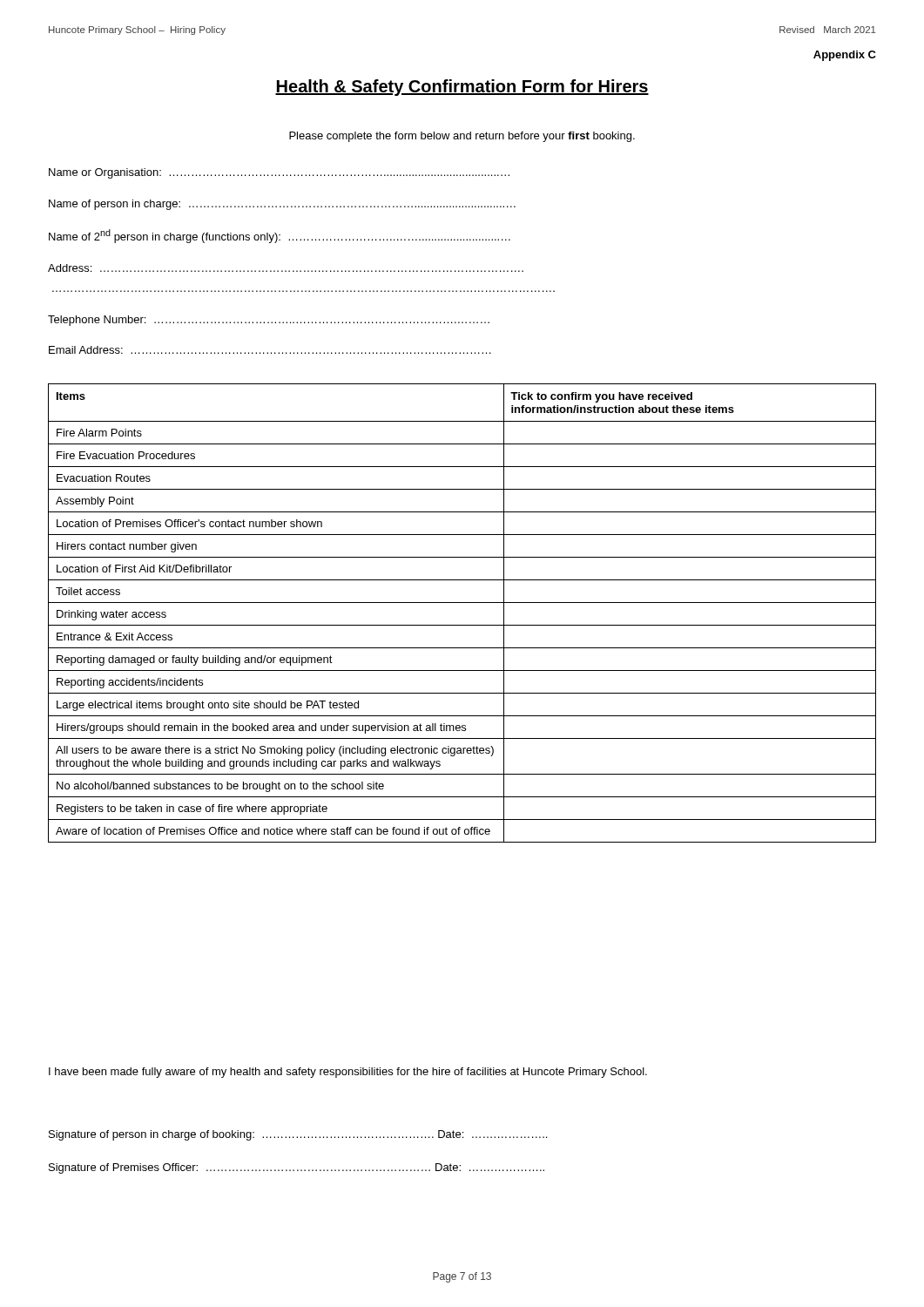Point to the block beginning "Name of 2nd person in"
Screen dimensions: 1307x924
click(280, 235)
